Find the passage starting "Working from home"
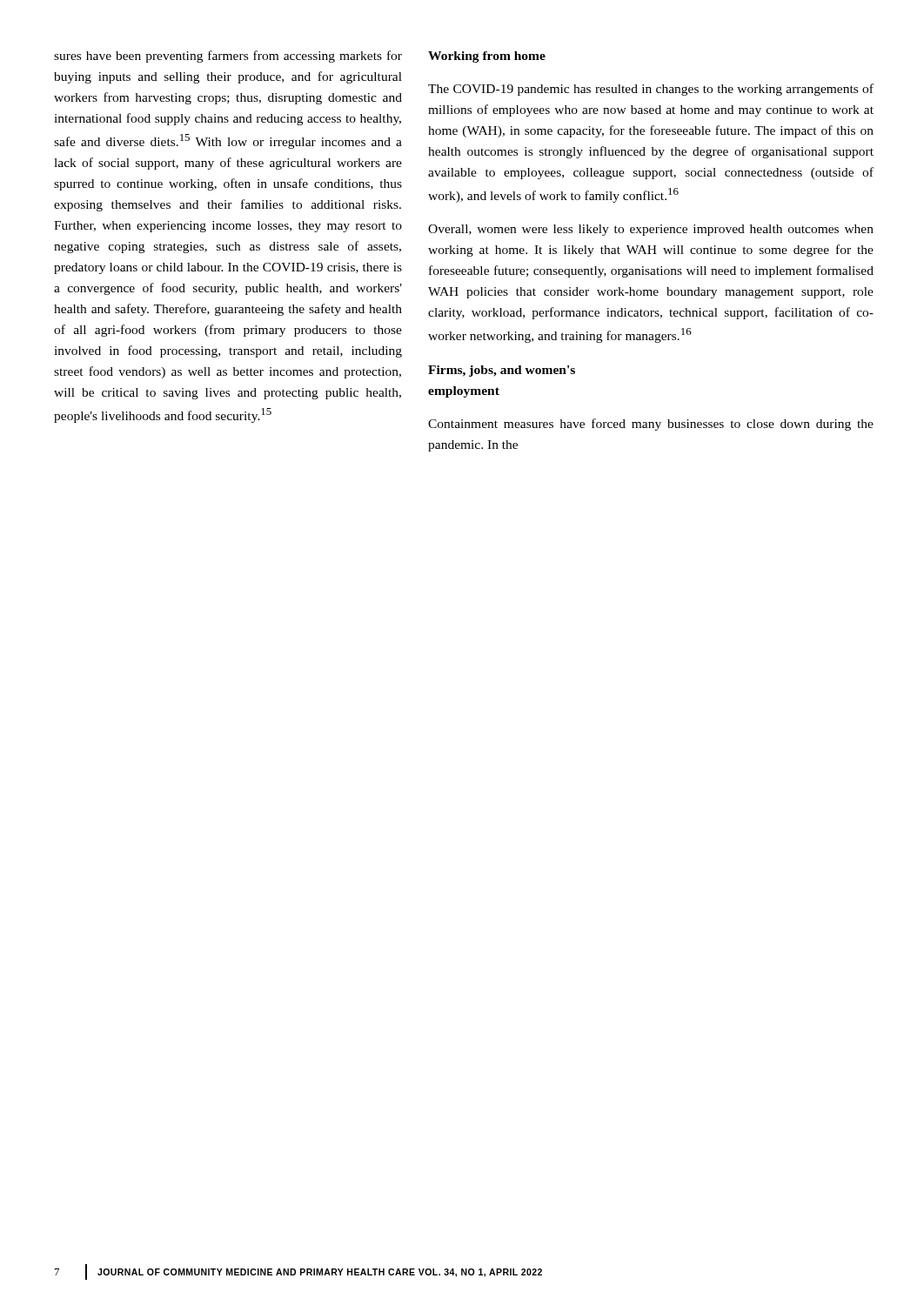 point(487,57)
